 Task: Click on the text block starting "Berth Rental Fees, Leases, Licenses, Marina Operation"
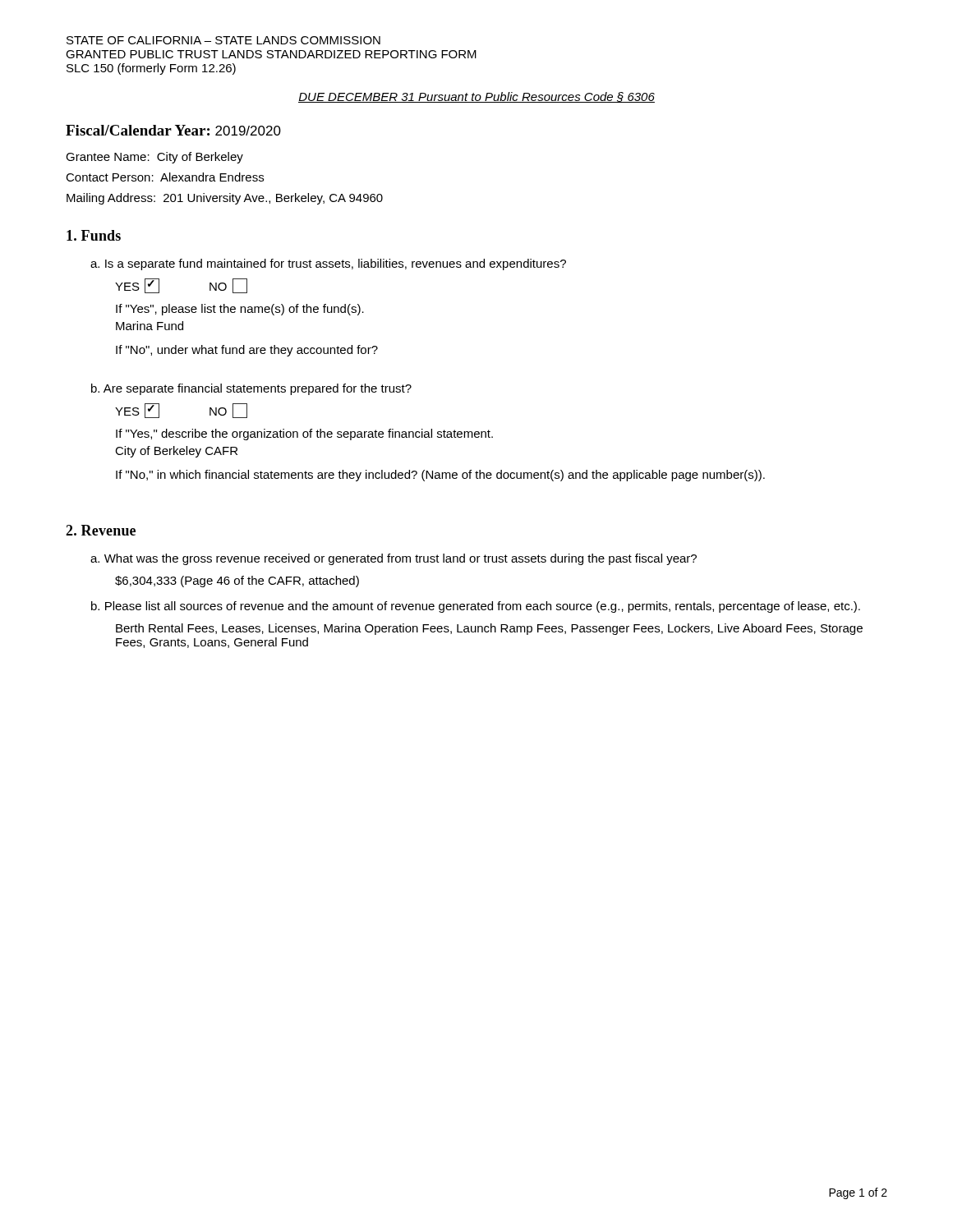[489, 635]
